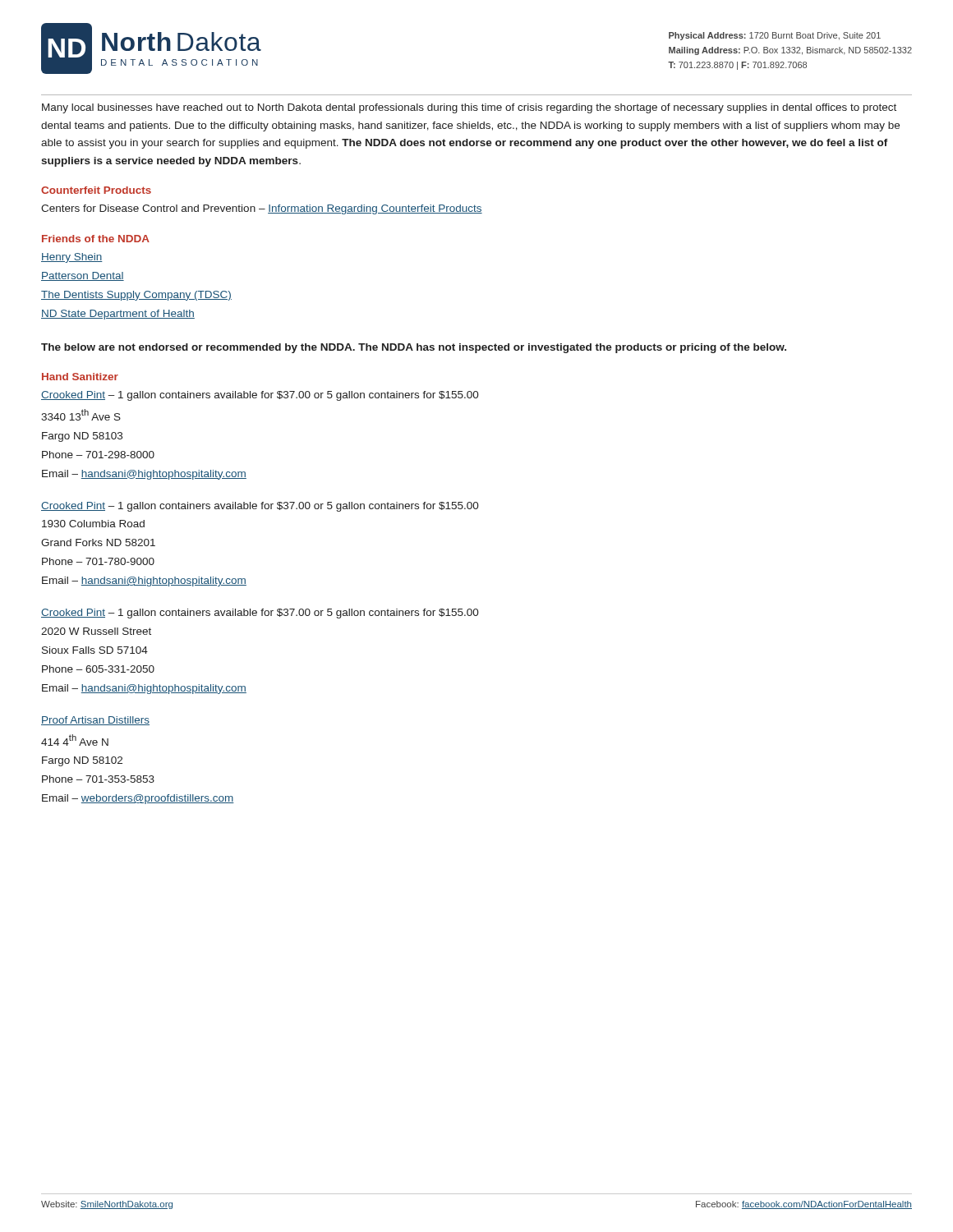Image resolution: width=953 pixels, height=1232 pixels.
Task: Click on the element starting "Centers for Disease Control and Prevention –"
Action: click(261, 208)
